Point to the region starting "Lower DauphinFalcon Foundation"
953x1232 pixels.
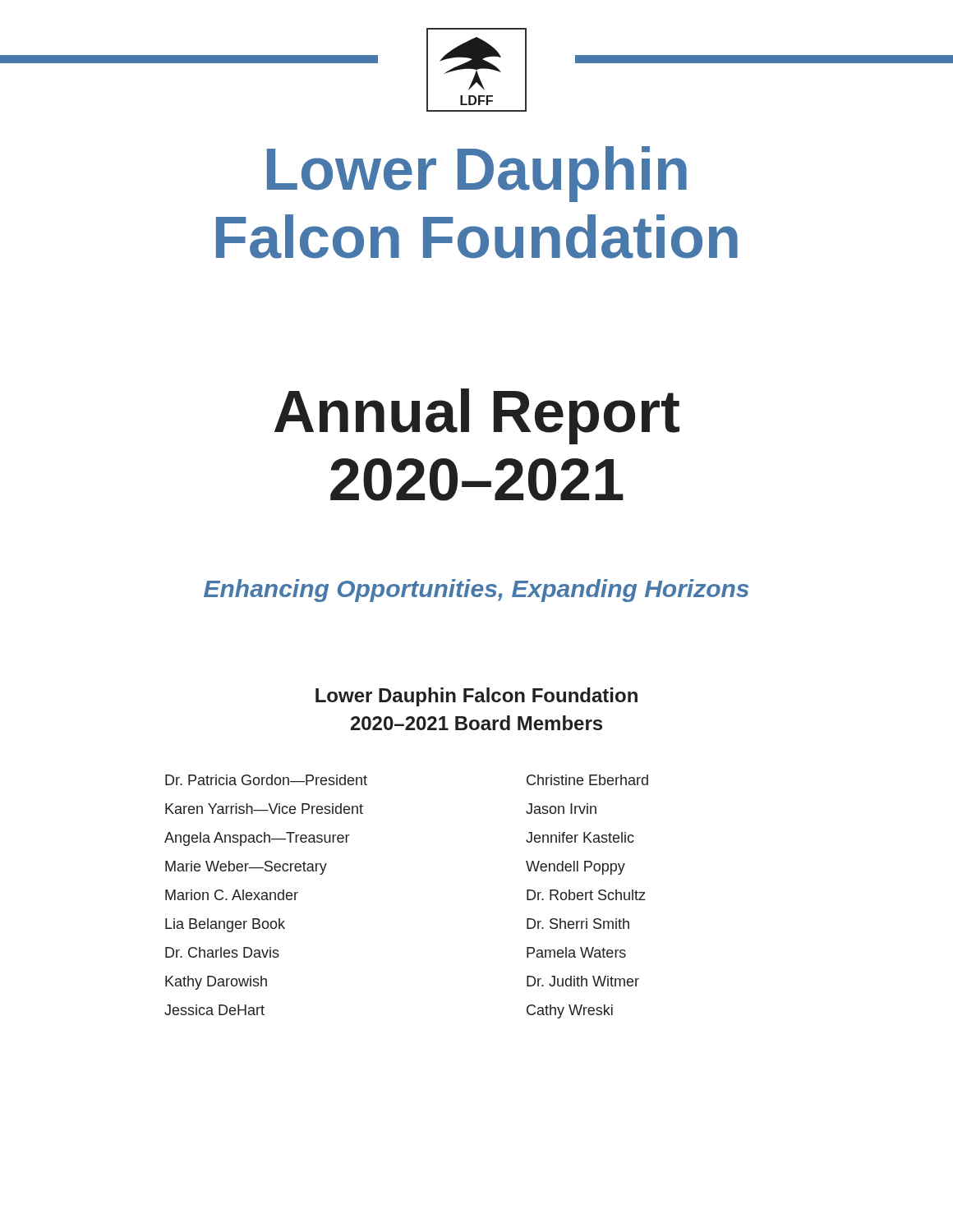point(476,204)
